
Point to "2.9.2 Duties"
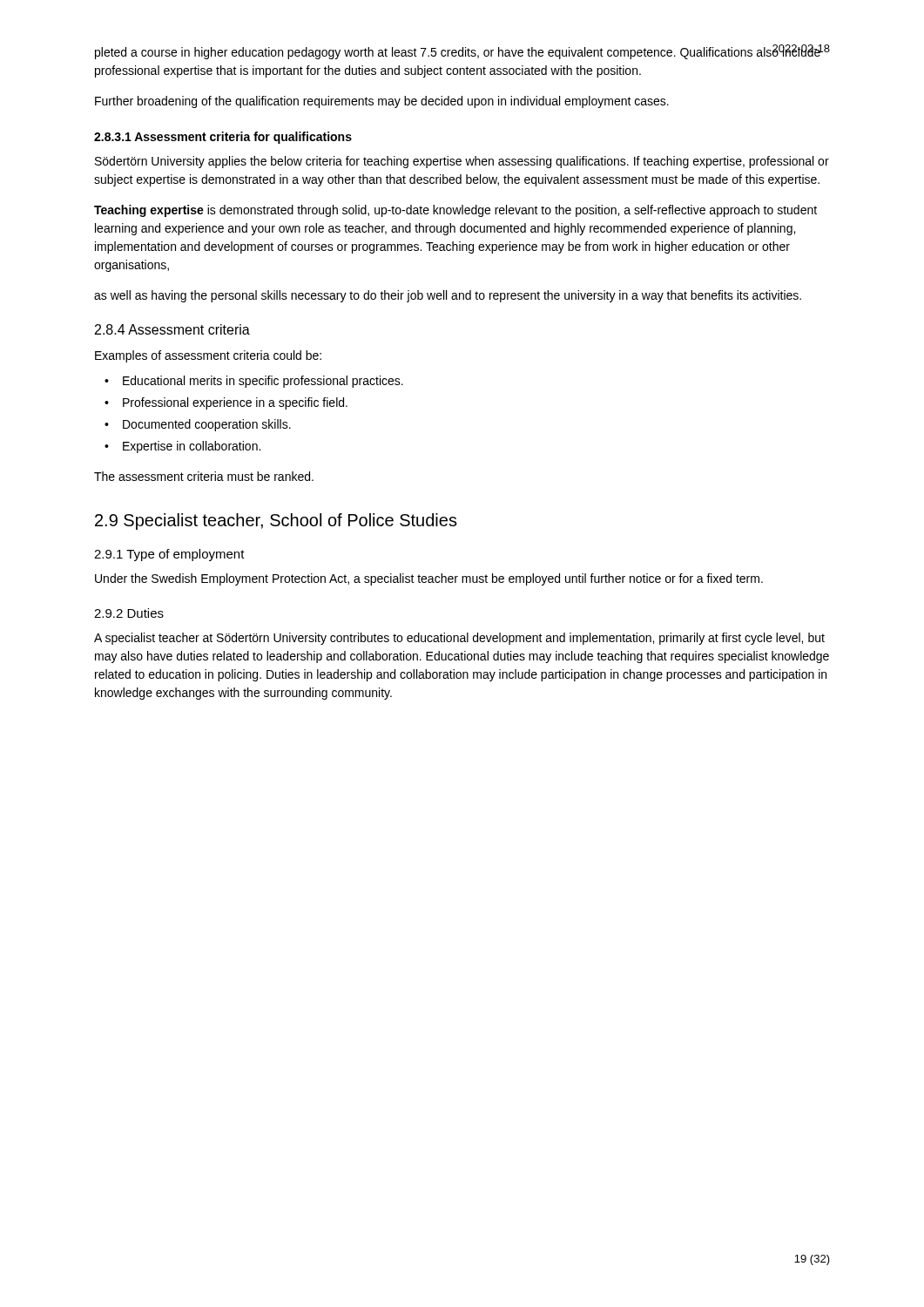[x=129, y=613]
